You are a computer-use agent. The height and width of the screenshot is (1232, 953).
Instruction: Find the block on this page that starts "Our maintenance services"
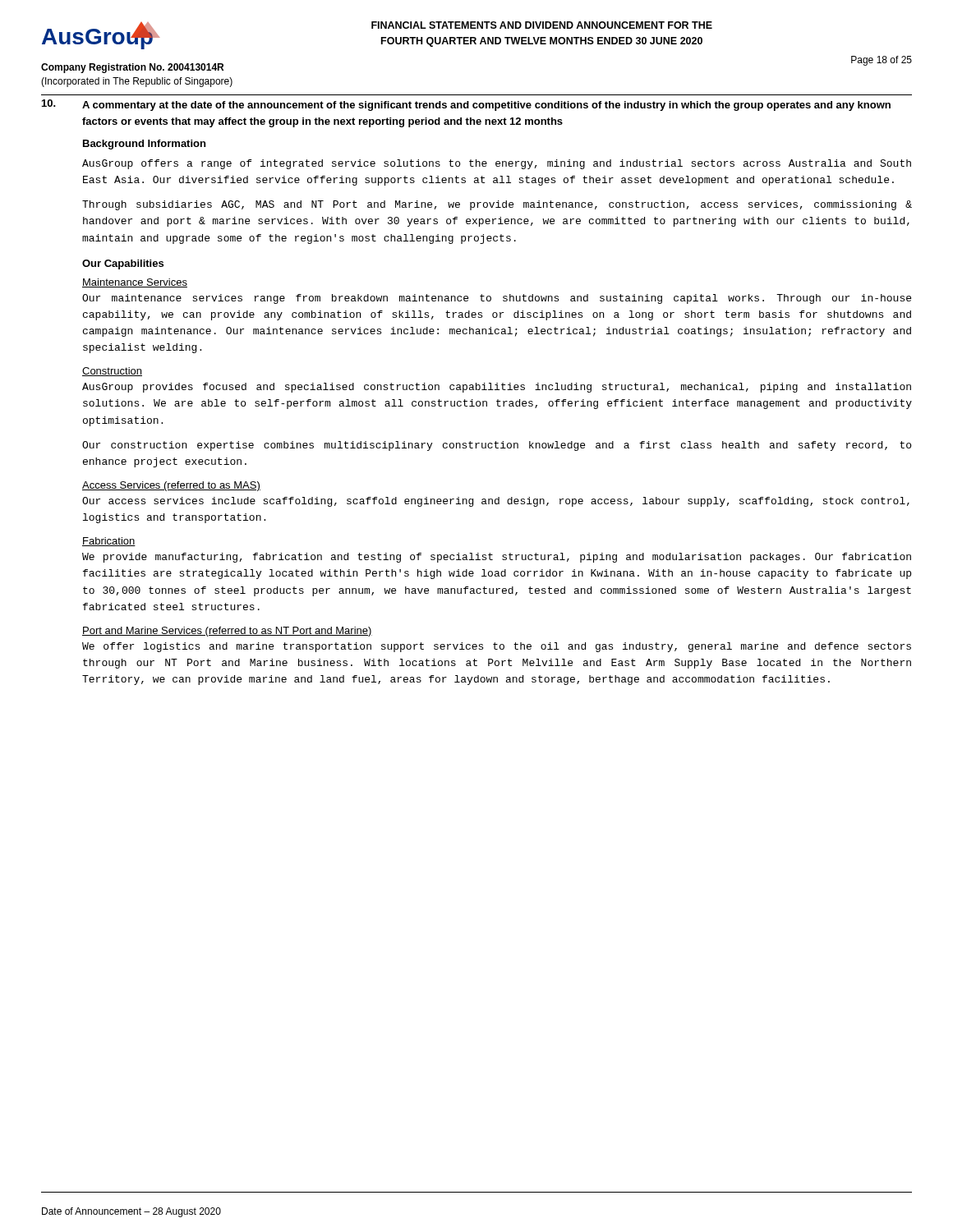point(497,323)
